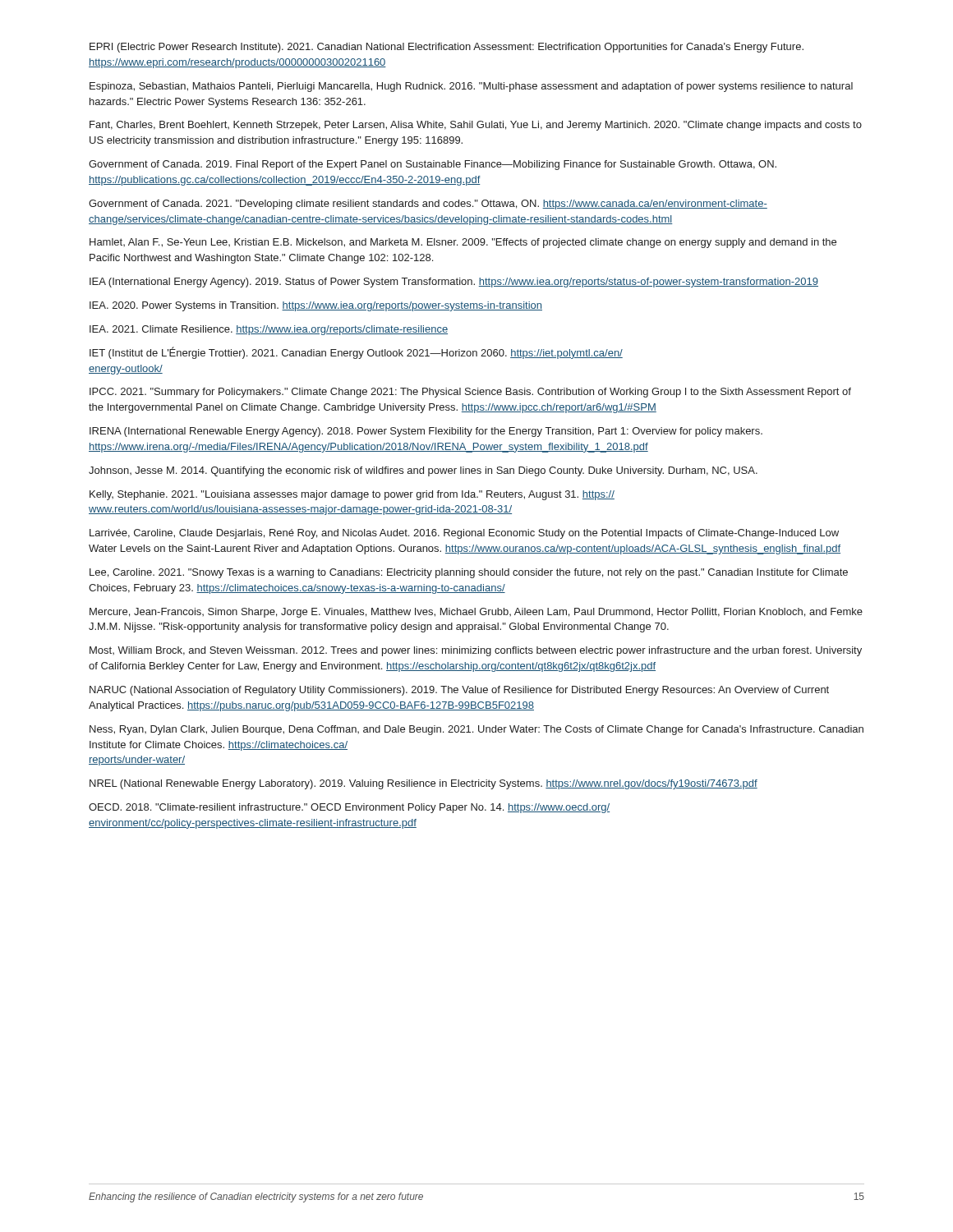This screenshot has height=1232, width=953.
Task: Click the passage that begins "Kelly, Stephanie. 2021. "Louisiana"
Action: (x=352, y=501)
